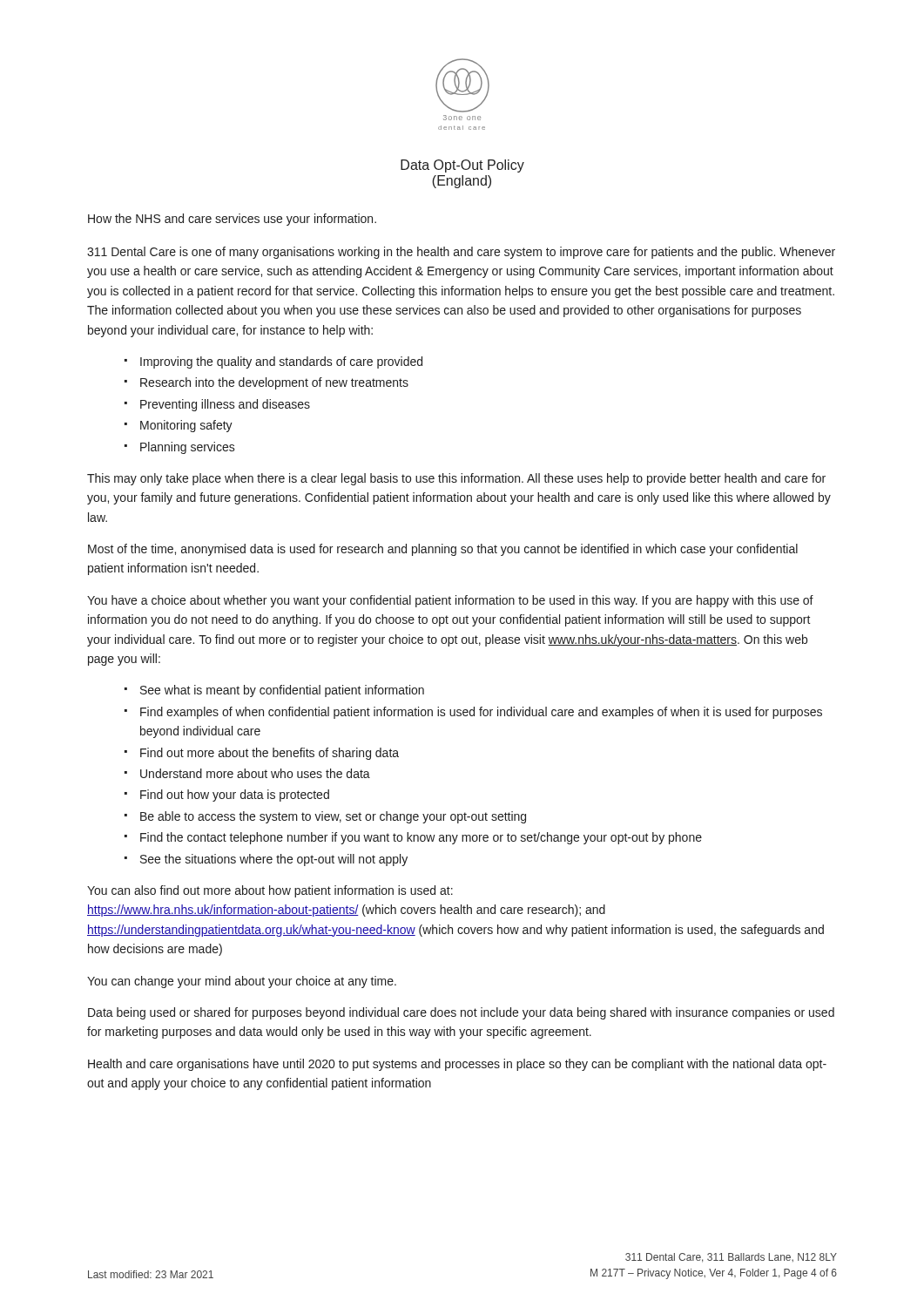
Task: Click on the list item containing "Planning services"
Action: coord(187,447)
